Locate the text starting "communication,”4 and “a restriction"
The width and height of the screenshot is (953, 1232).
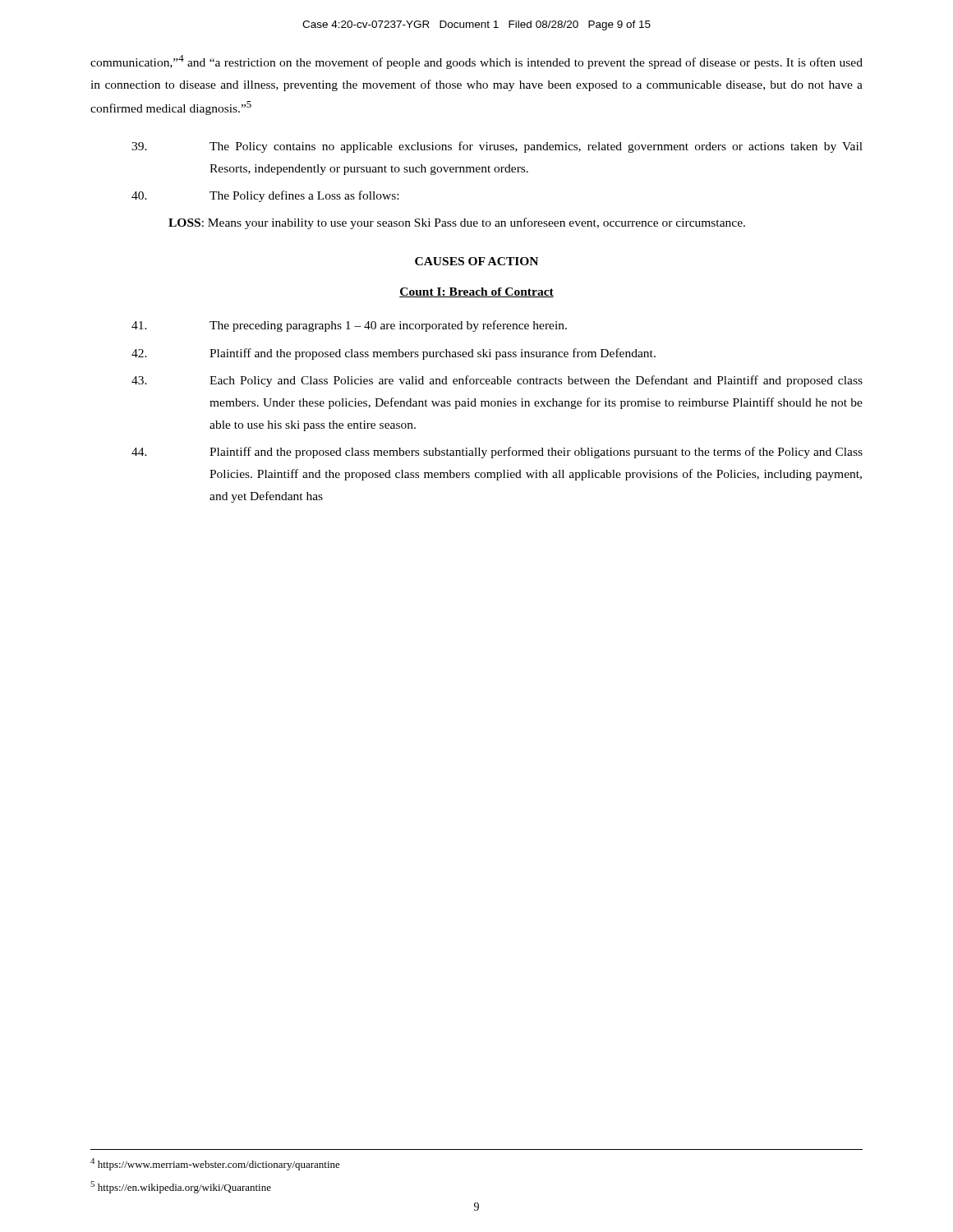(x=476, y=84)
